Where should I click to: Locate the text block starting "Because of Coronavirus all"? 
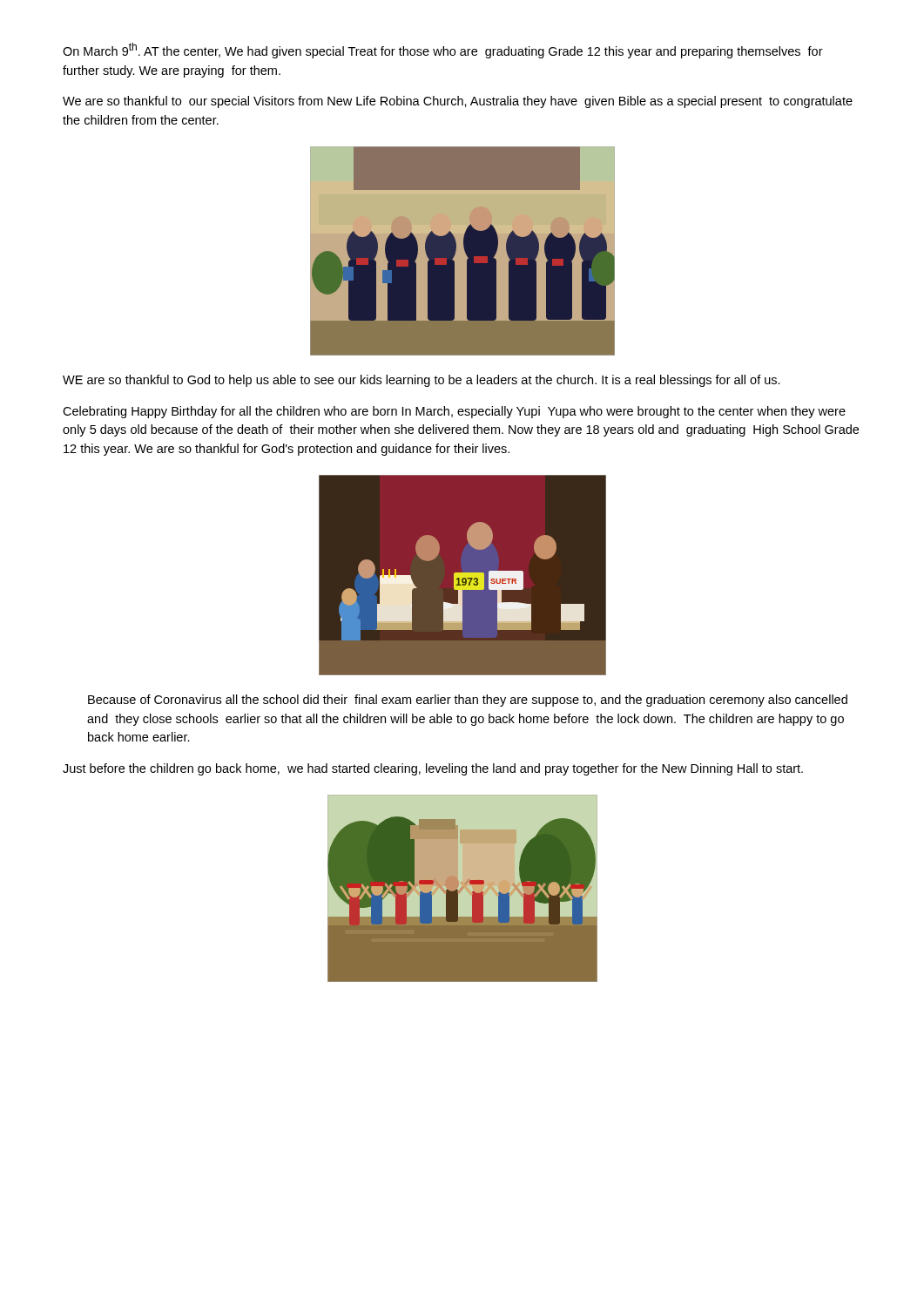tap(468, 719)
